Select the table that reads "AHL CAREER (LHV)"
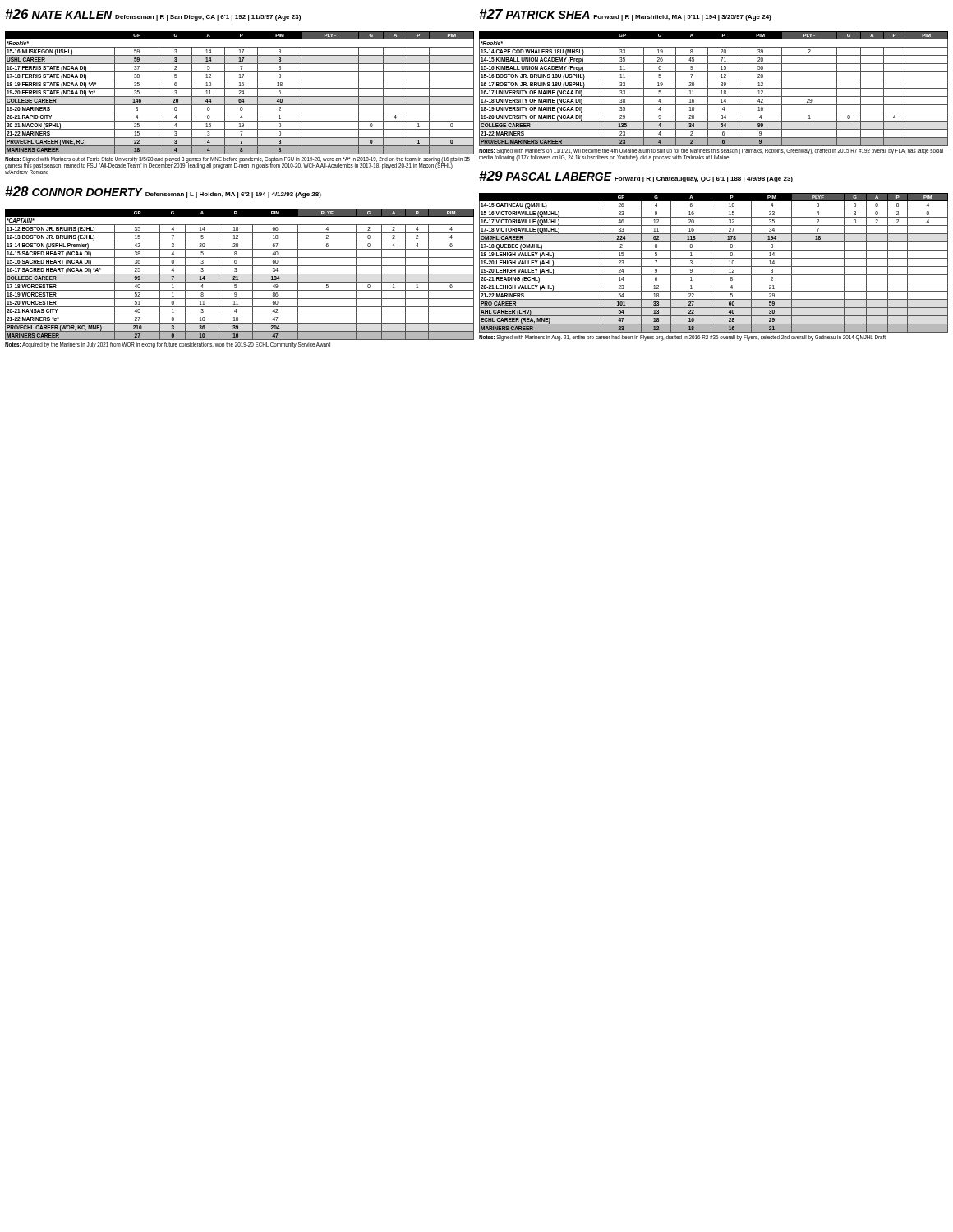 click(x=714, y=263)
